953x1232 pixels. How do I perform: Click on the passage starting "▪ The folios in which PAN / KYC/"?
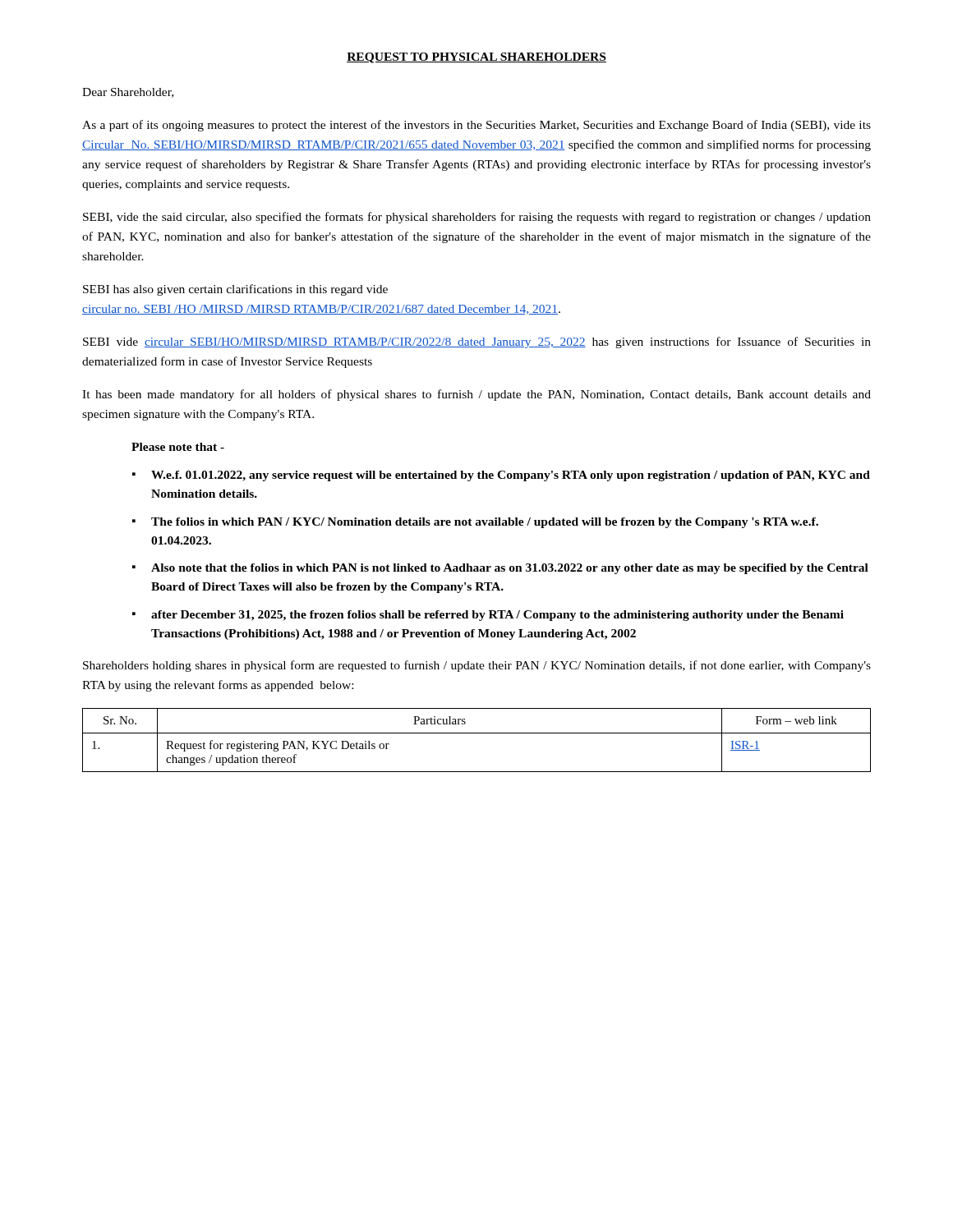point(501,531)
